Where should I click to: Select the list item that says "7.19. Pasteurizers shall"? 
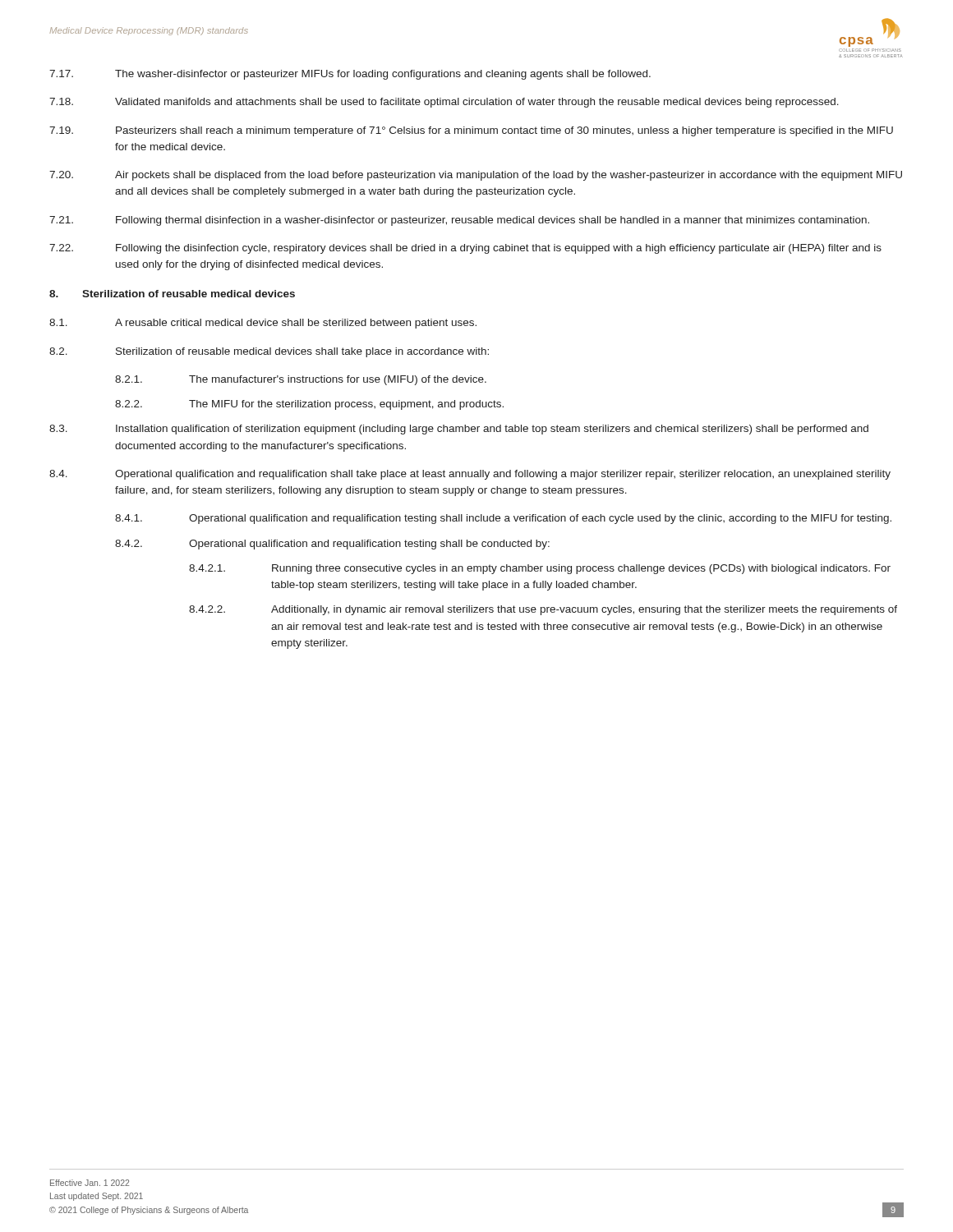[476, 139]
